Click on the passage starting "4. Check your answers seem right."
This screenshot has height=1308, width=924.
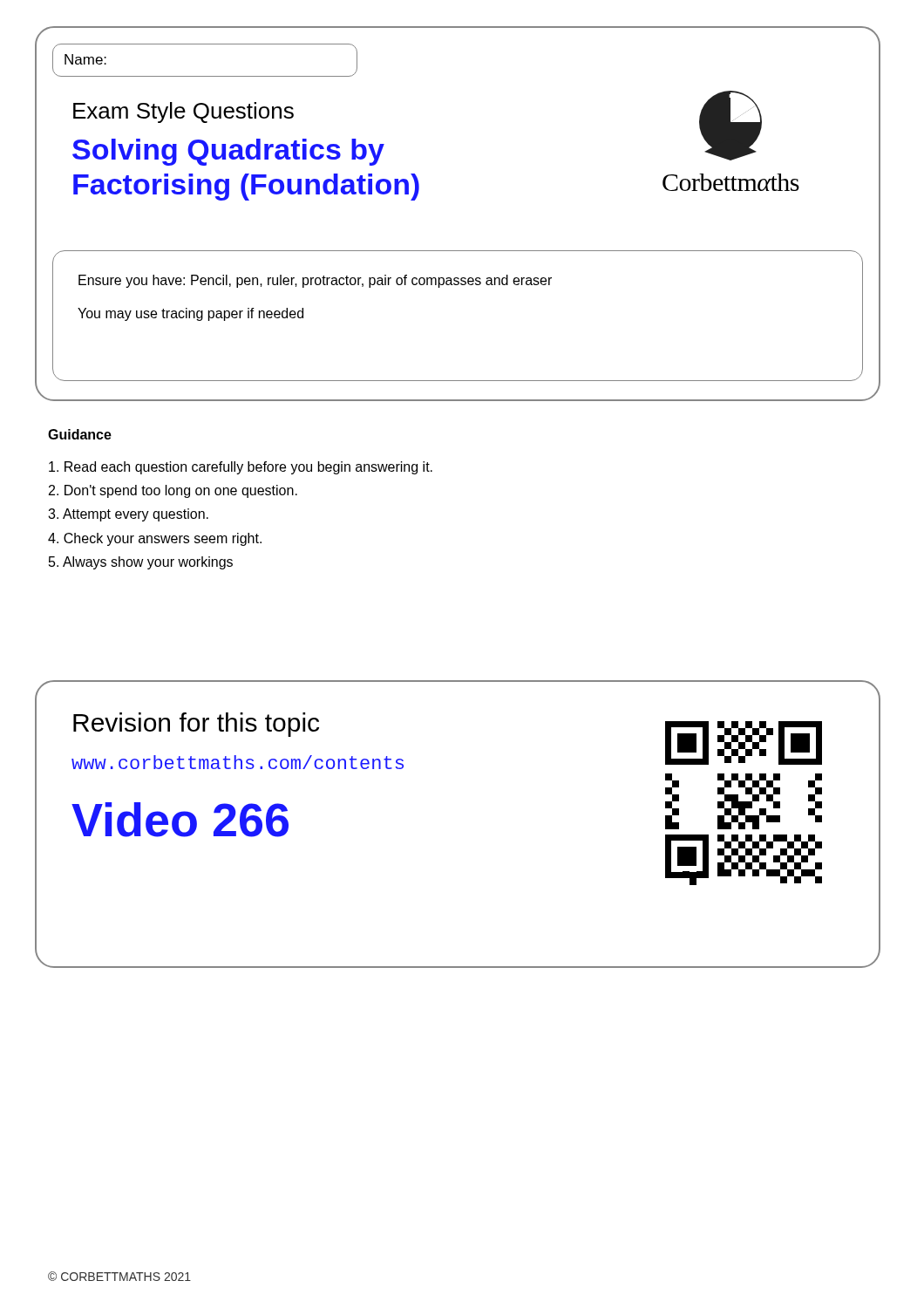tap(155, 538)
